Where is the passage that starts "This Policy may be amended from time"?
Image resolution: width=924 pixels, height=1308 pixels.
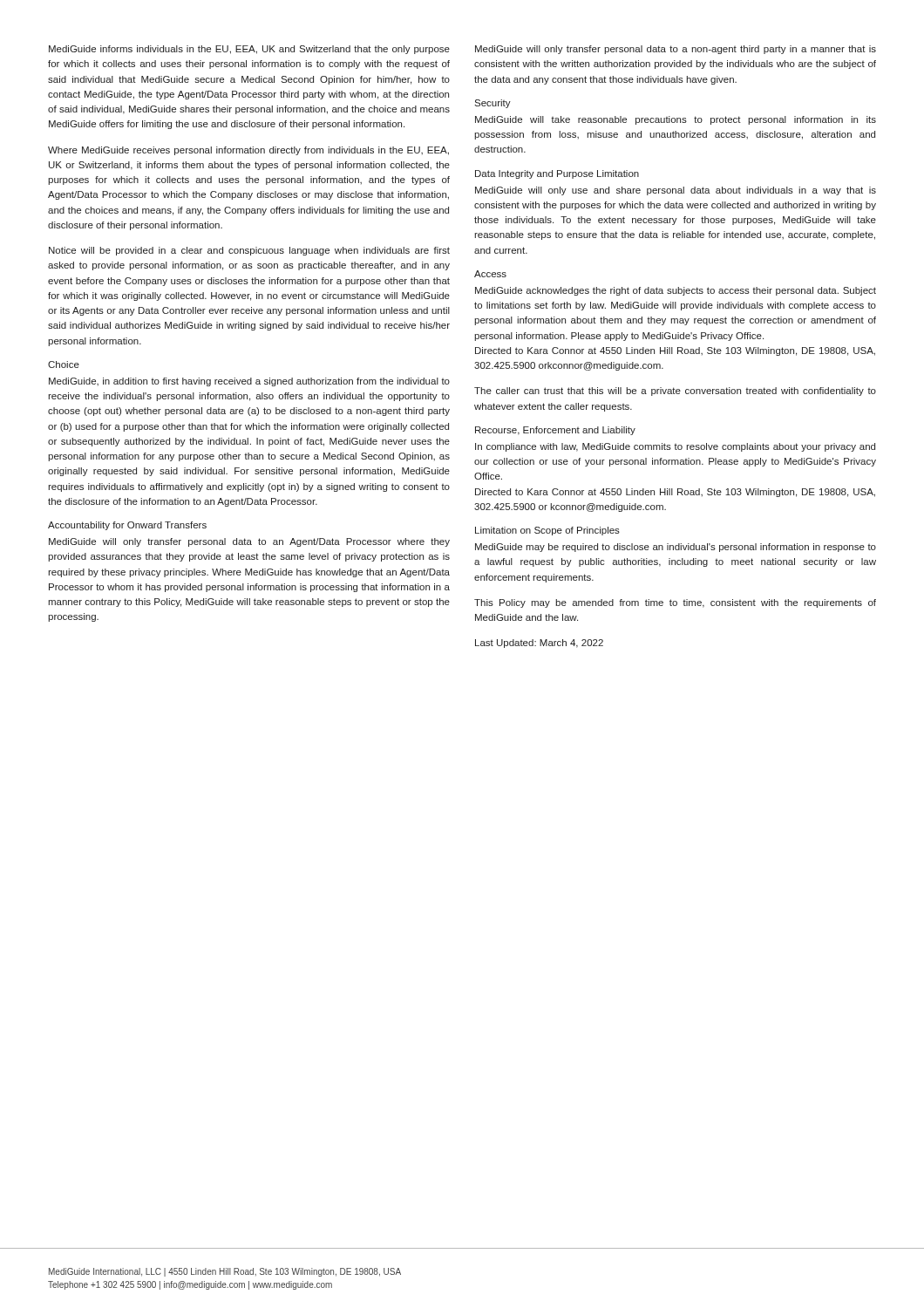(x=675, y=610)
